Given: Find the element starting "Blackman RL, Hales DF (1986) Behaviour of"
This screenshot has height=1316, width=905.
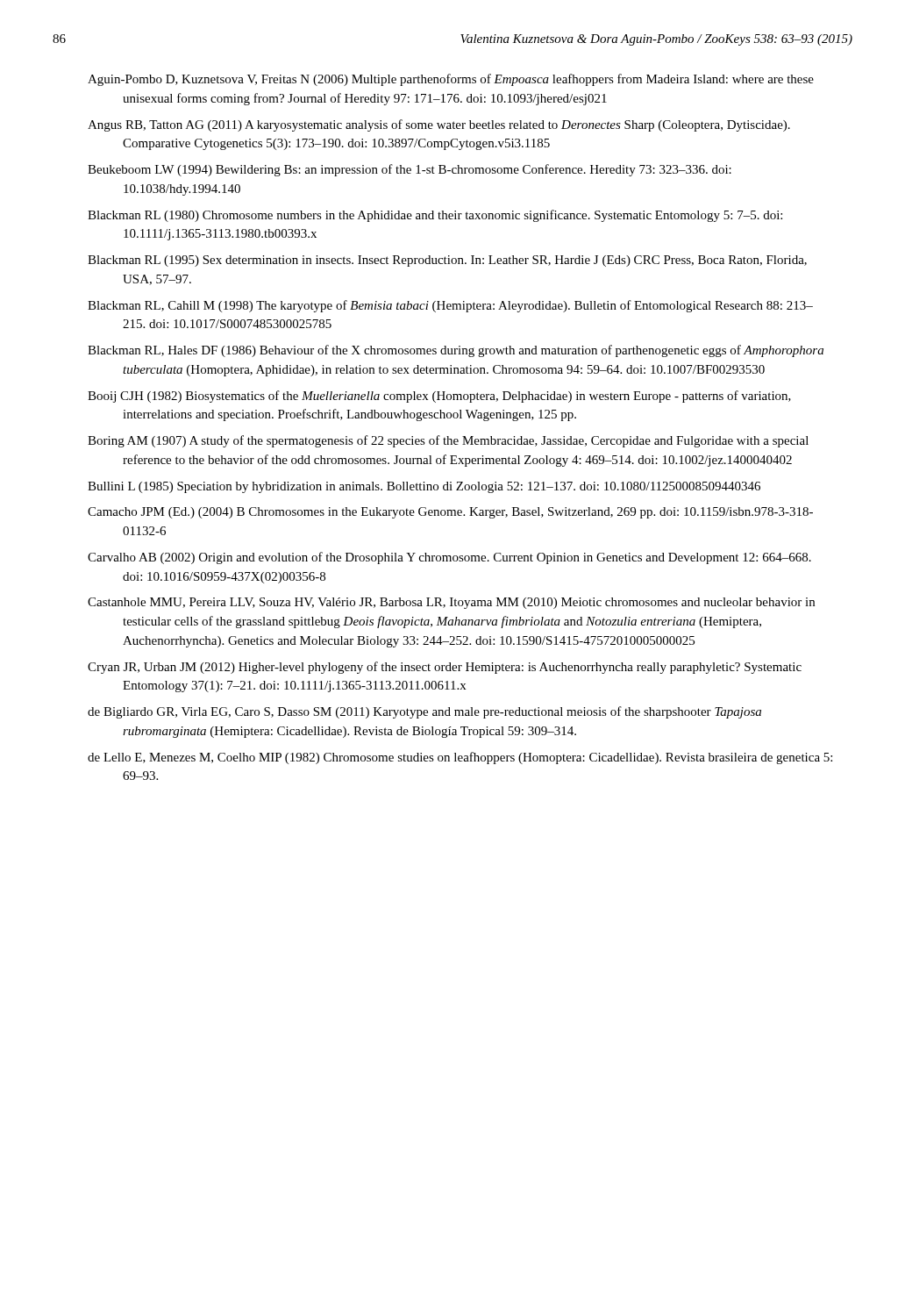Looking at the screenshot, I should coord(456,360).
